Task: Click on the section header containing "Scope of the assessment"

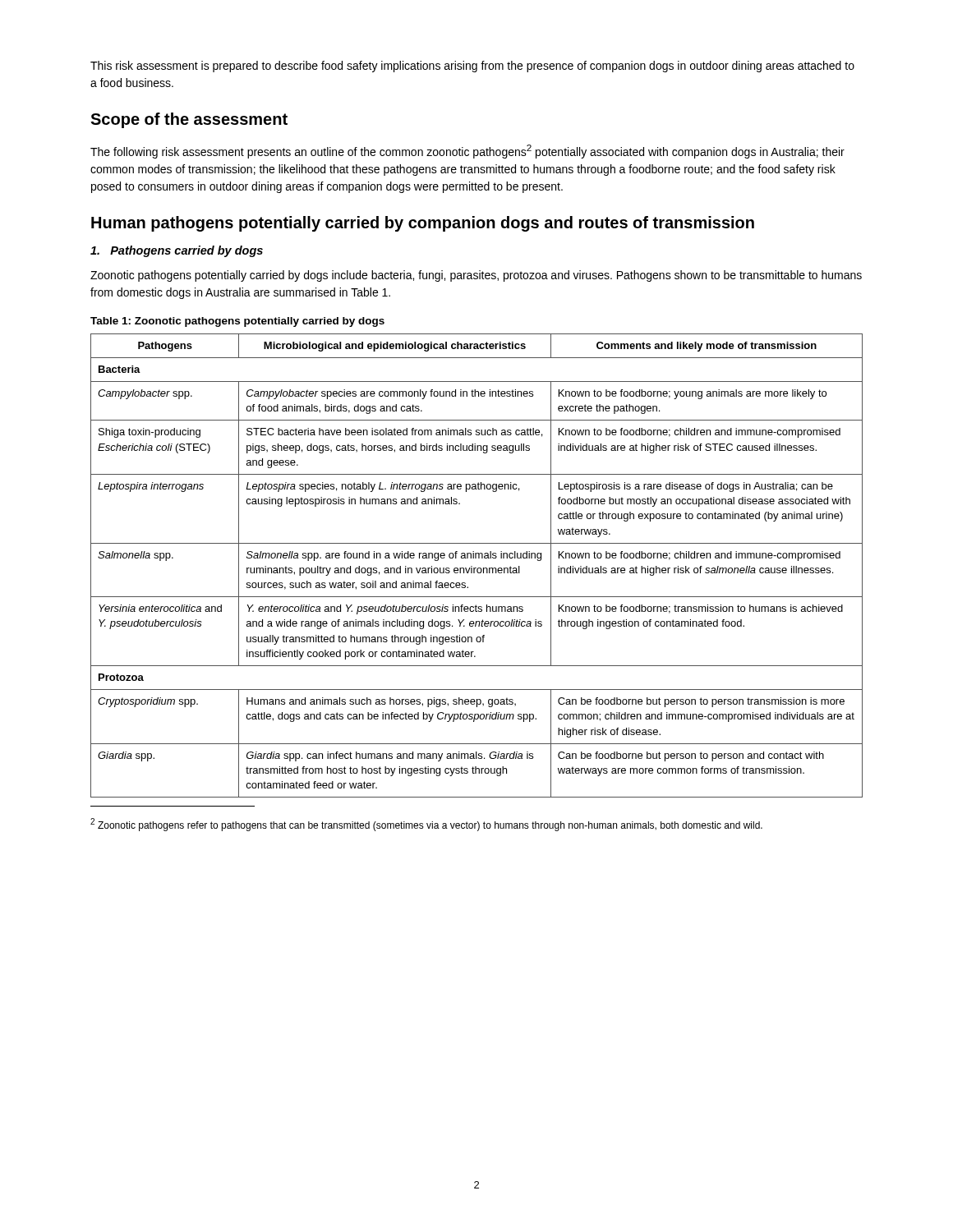Action: (x=189, y=119)
